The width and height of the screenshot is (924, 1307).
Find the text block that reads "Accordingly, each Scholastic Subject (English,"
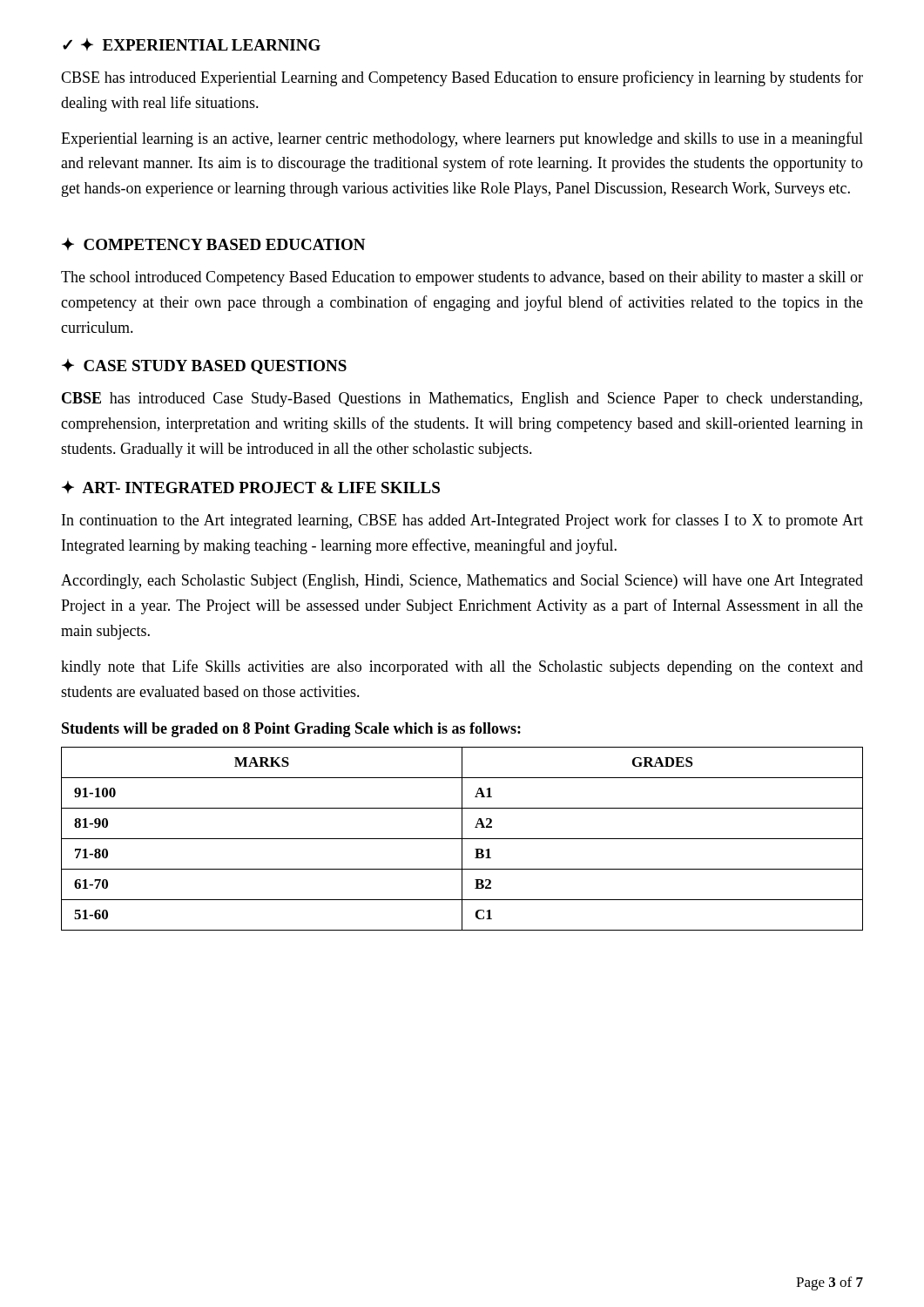coord(462,606)
